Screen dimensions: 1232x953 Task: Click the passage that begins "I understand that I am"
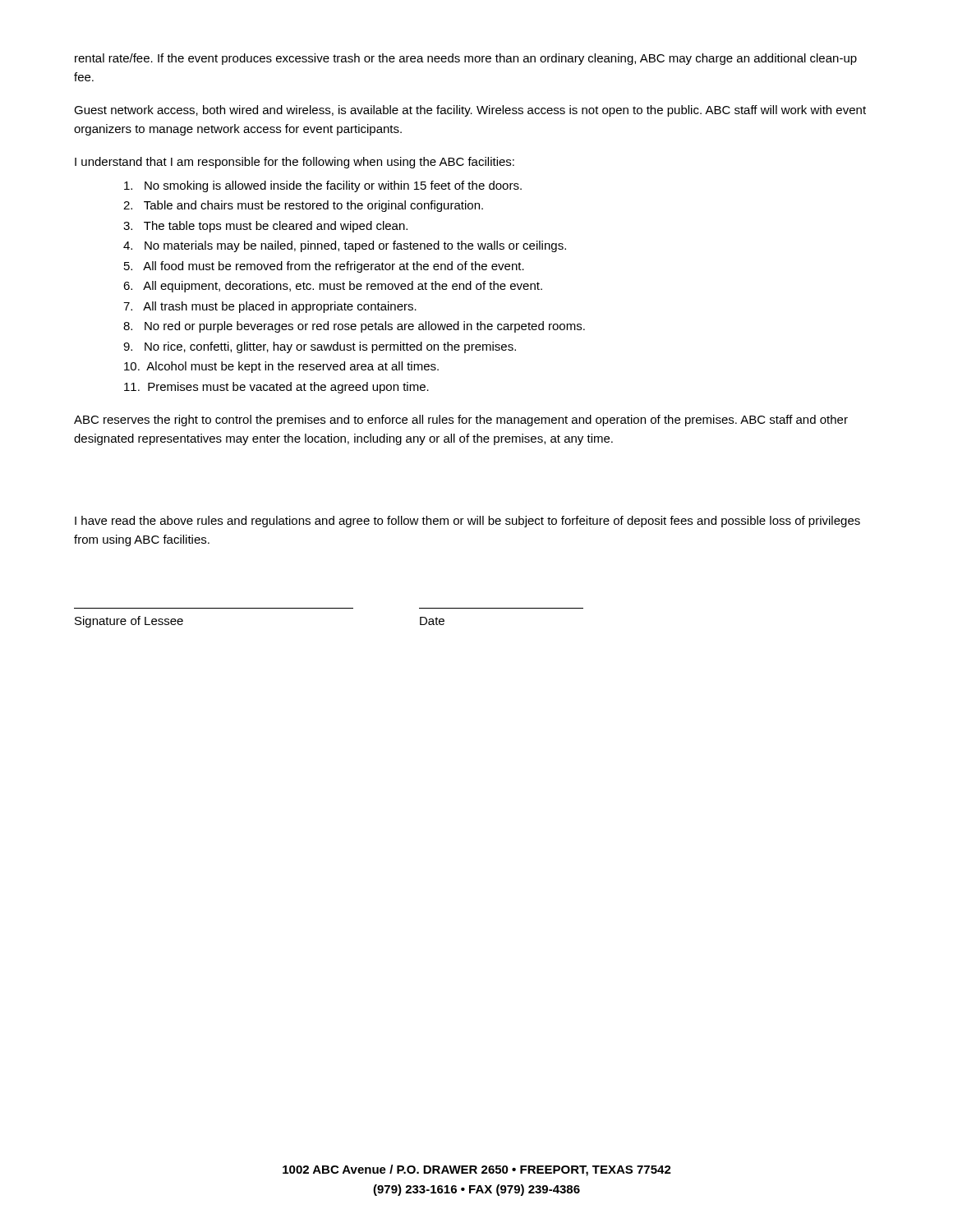(x=295, y=161)
